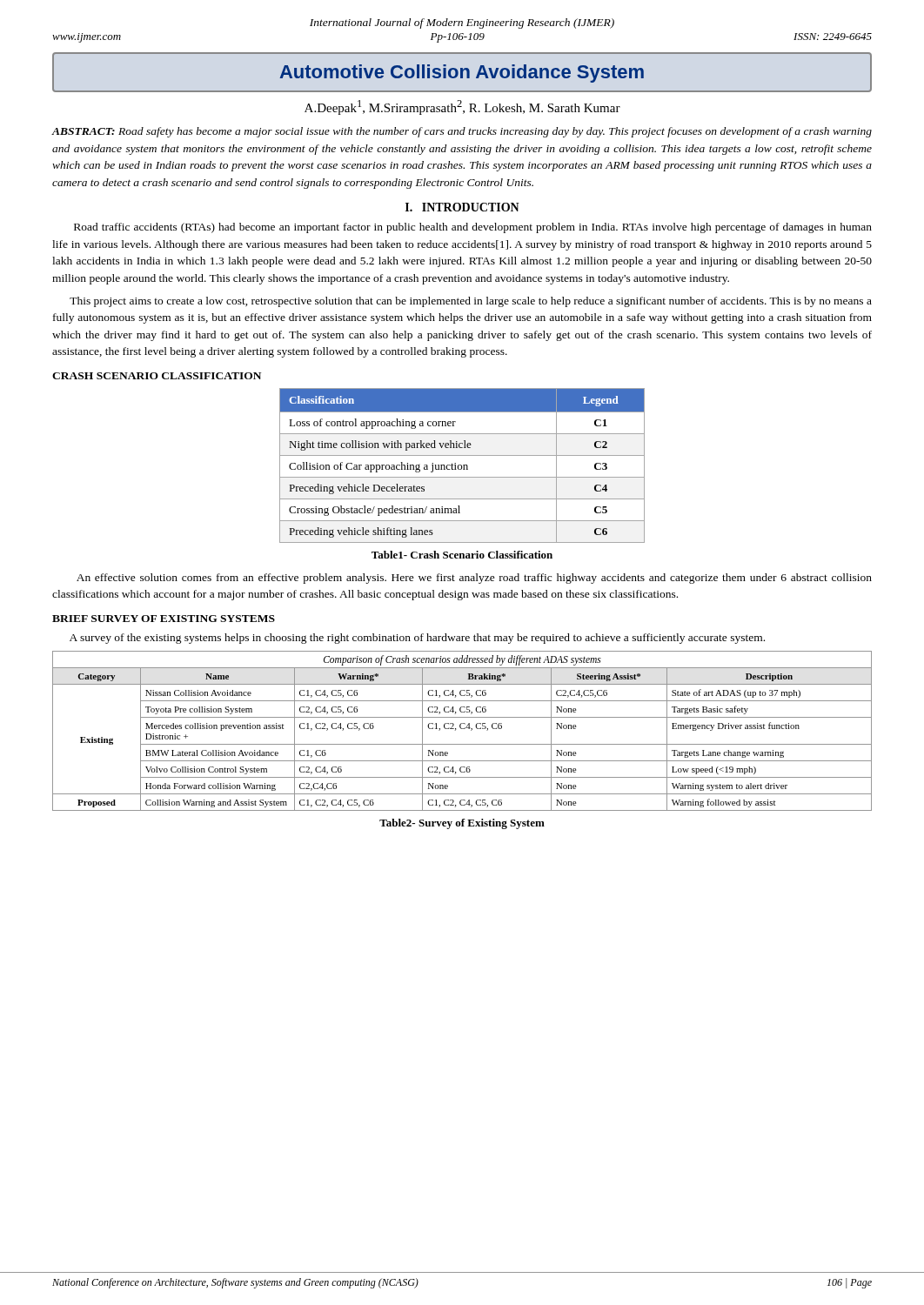Find the section header with the text "I. INTRODUCTION"
This screenshot has width=924, height=1305.
click(x=462, y=208)
